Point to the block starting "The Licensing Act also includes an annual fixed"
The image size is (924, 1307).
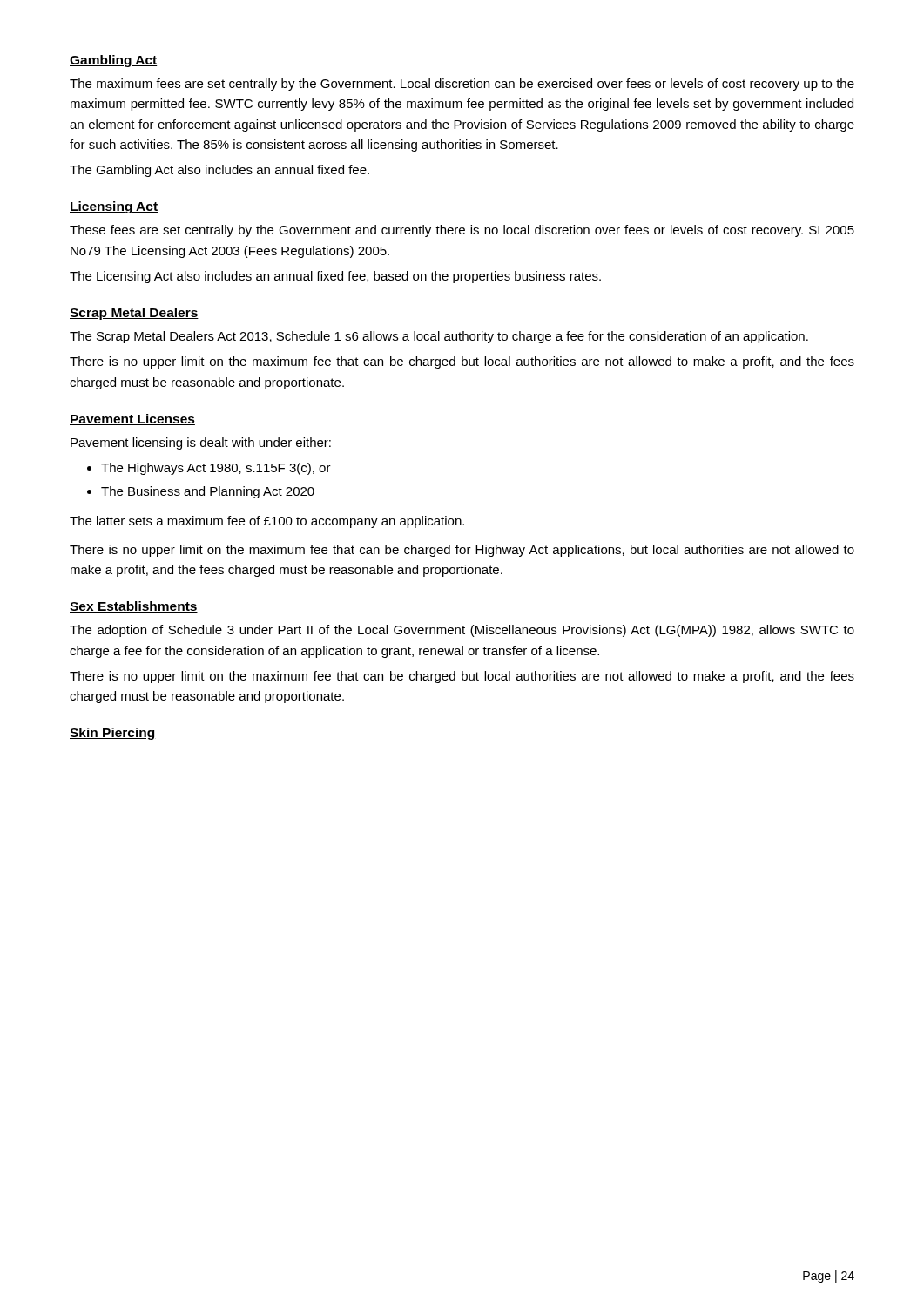pyautogui.click(x=336, y=276)
